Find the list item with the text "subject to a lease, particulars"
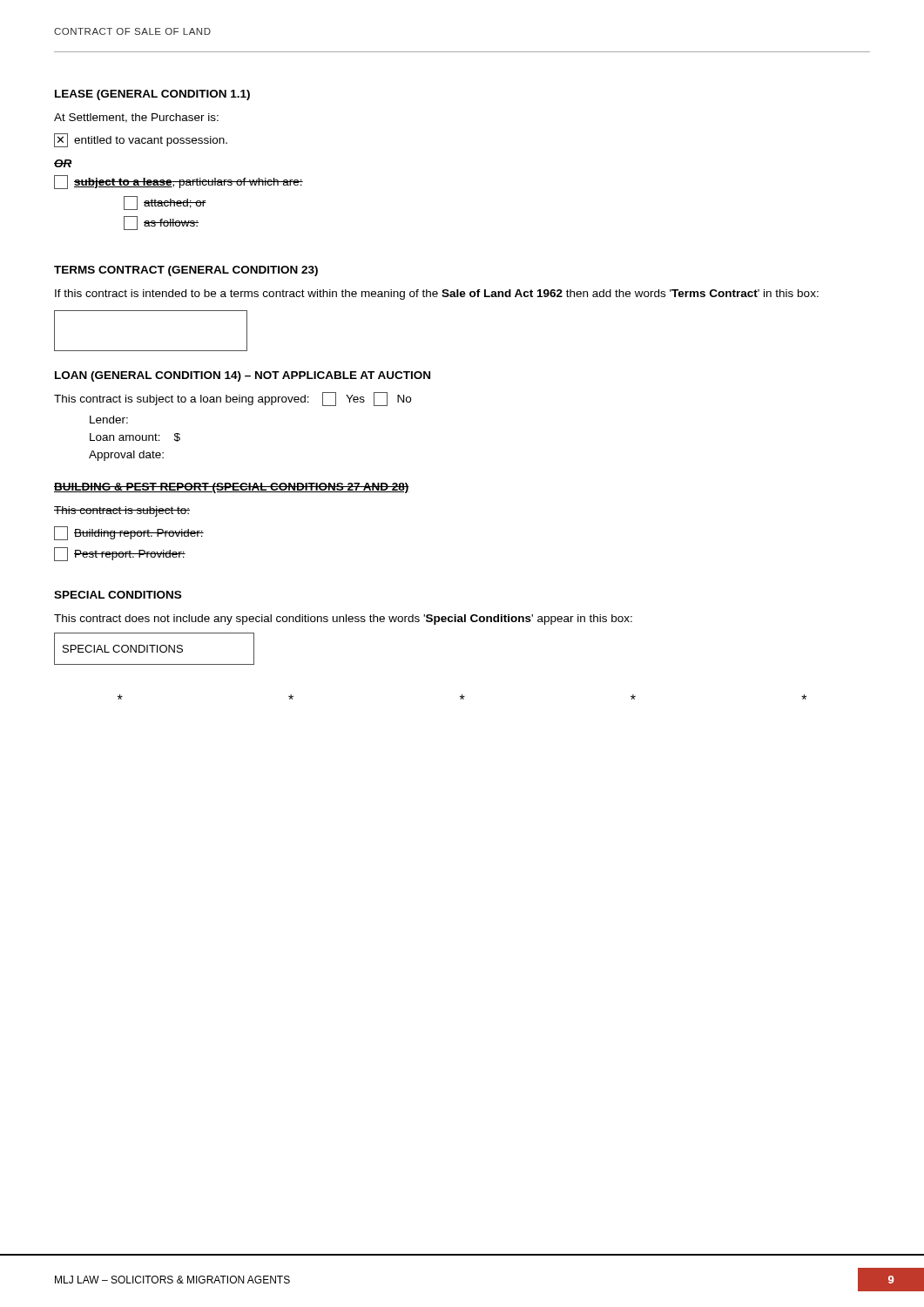 [x=178, y=182]
